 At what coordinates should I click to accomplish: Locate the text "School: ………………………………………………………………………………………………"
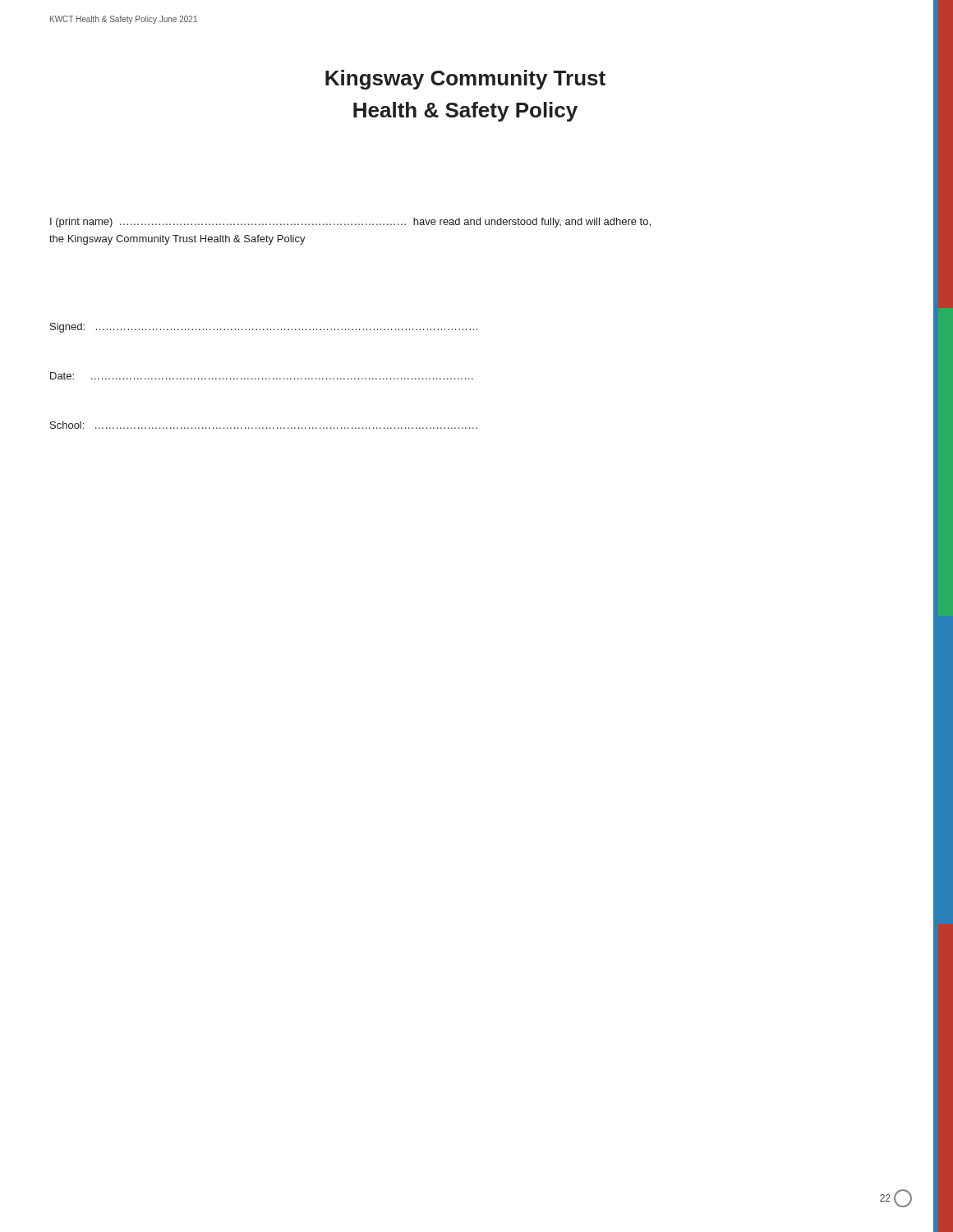click(264, 425)
